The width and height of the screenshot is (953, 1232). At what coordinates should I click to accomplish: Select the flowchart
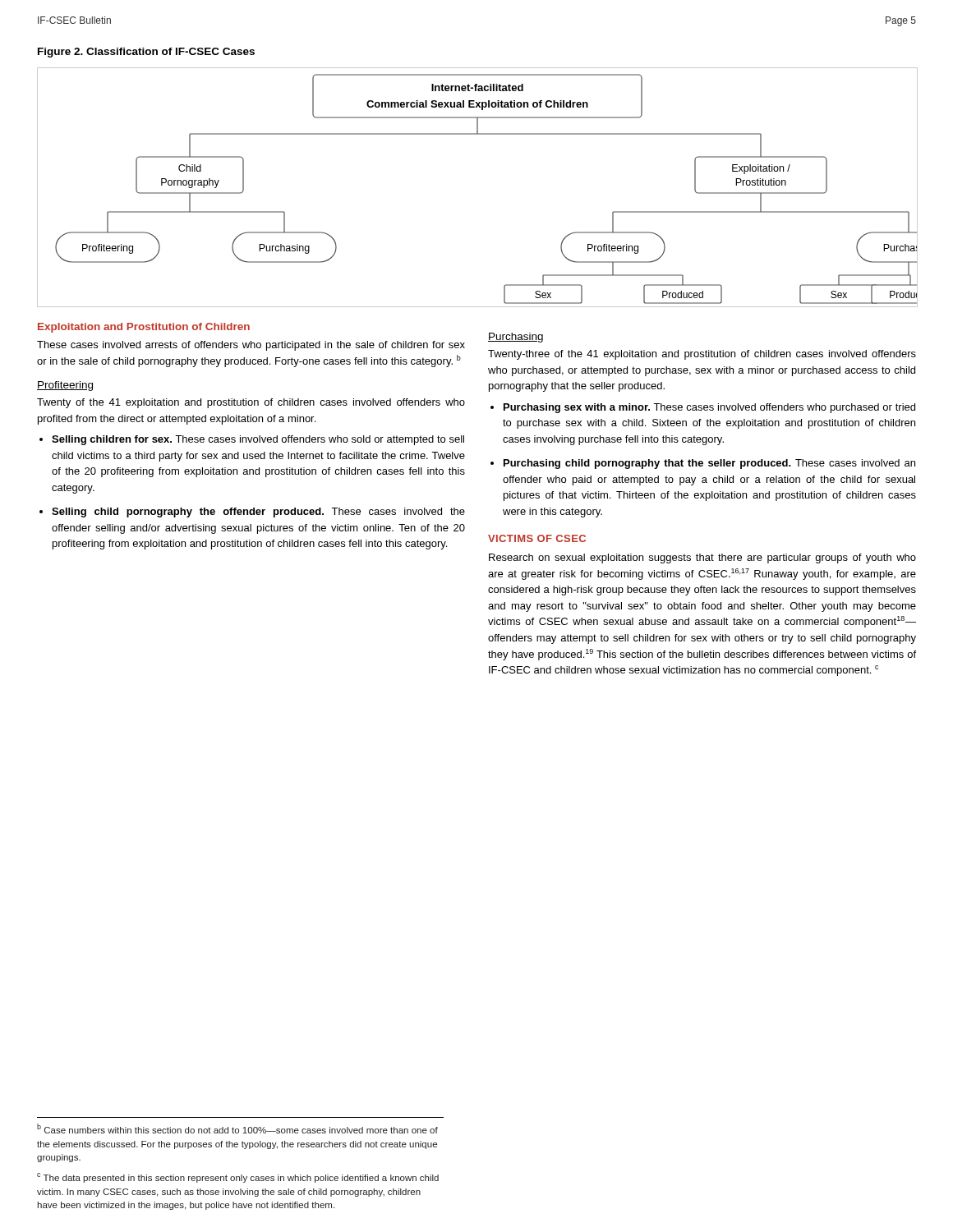[476, 186]
